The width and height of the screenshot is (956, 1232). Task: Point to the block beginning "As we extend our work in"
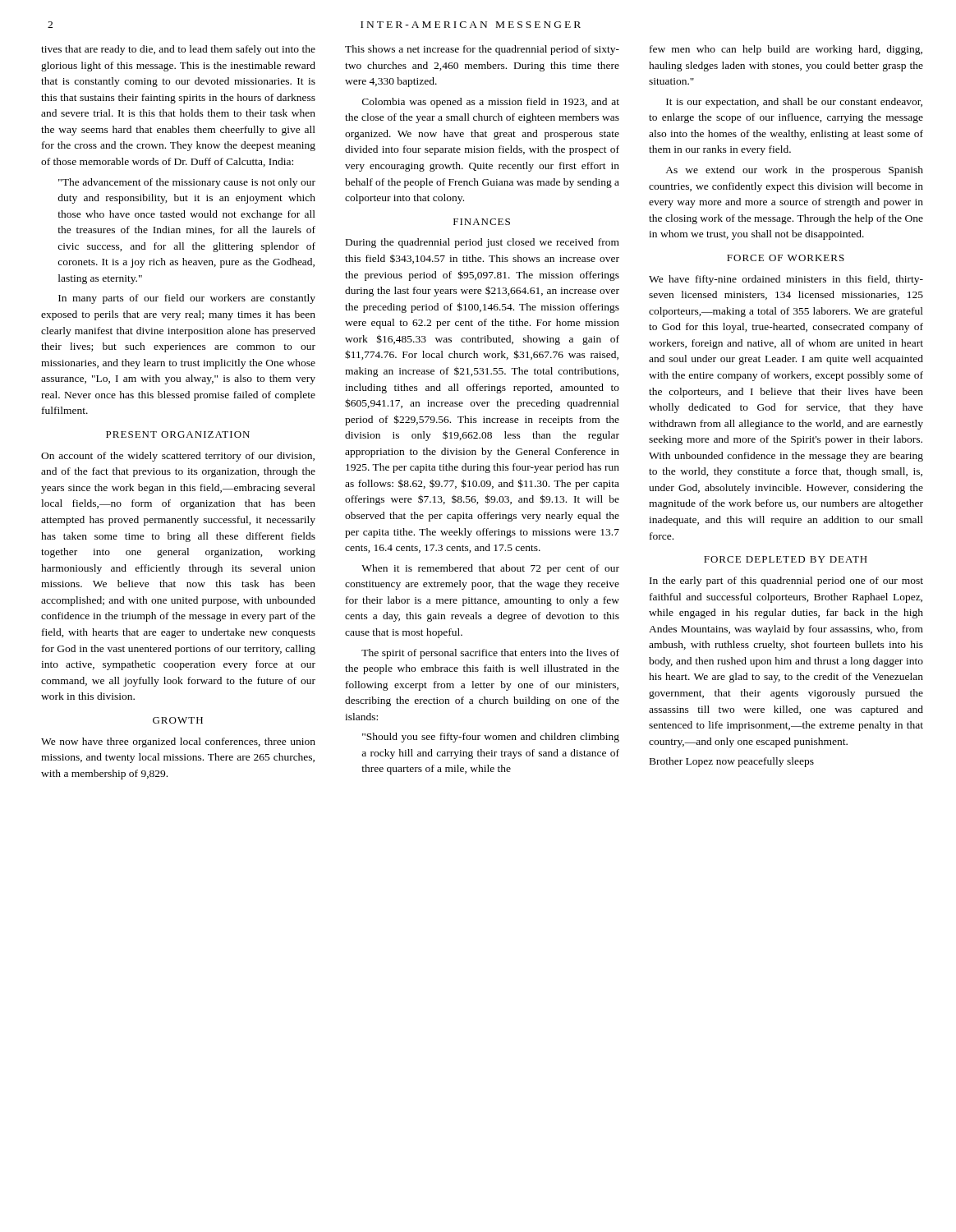pyautogui.click(x=786, y=202)
